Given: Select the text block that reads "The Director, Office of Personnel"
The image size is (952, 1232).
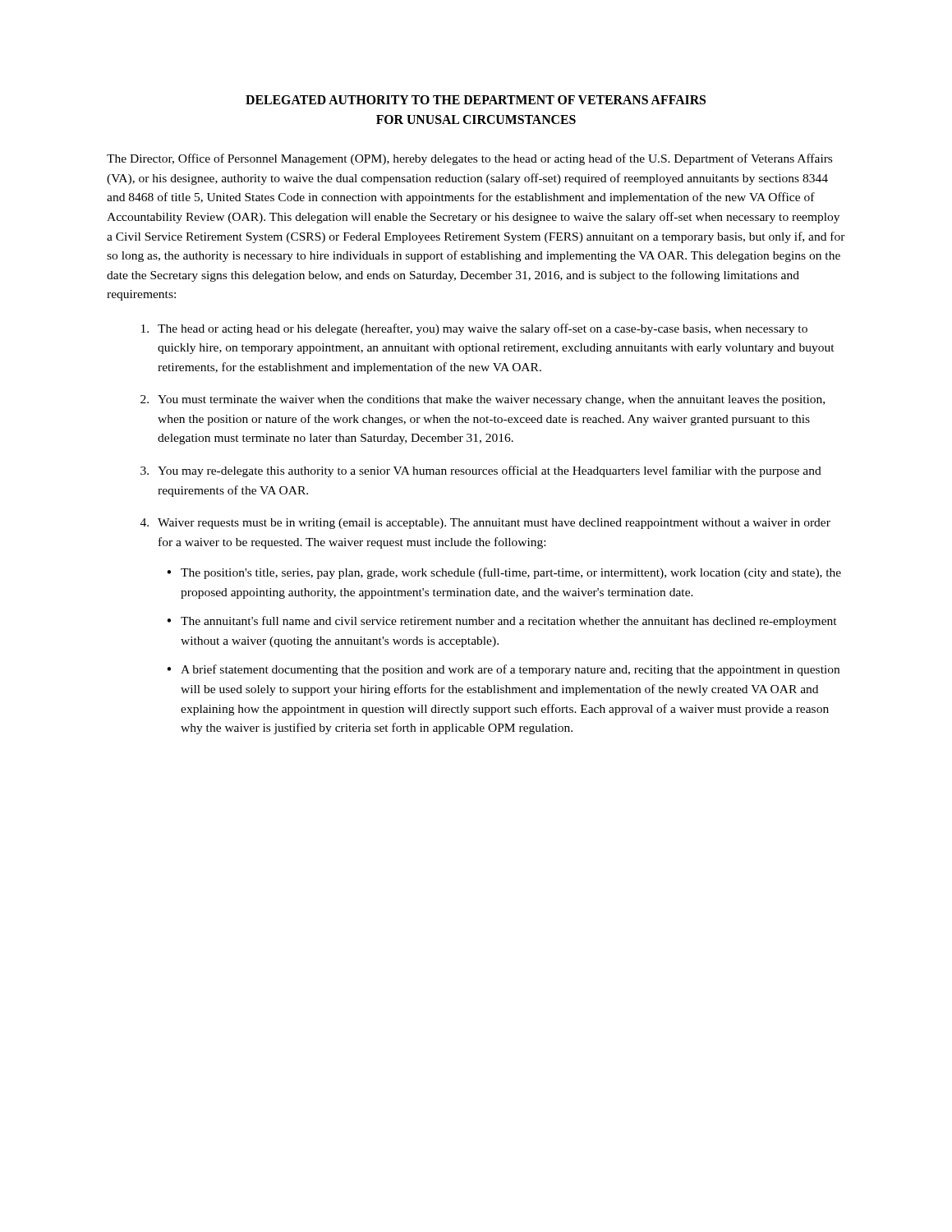Looking at the screenshot, I should pyautogui.click(x=476, y=226).
